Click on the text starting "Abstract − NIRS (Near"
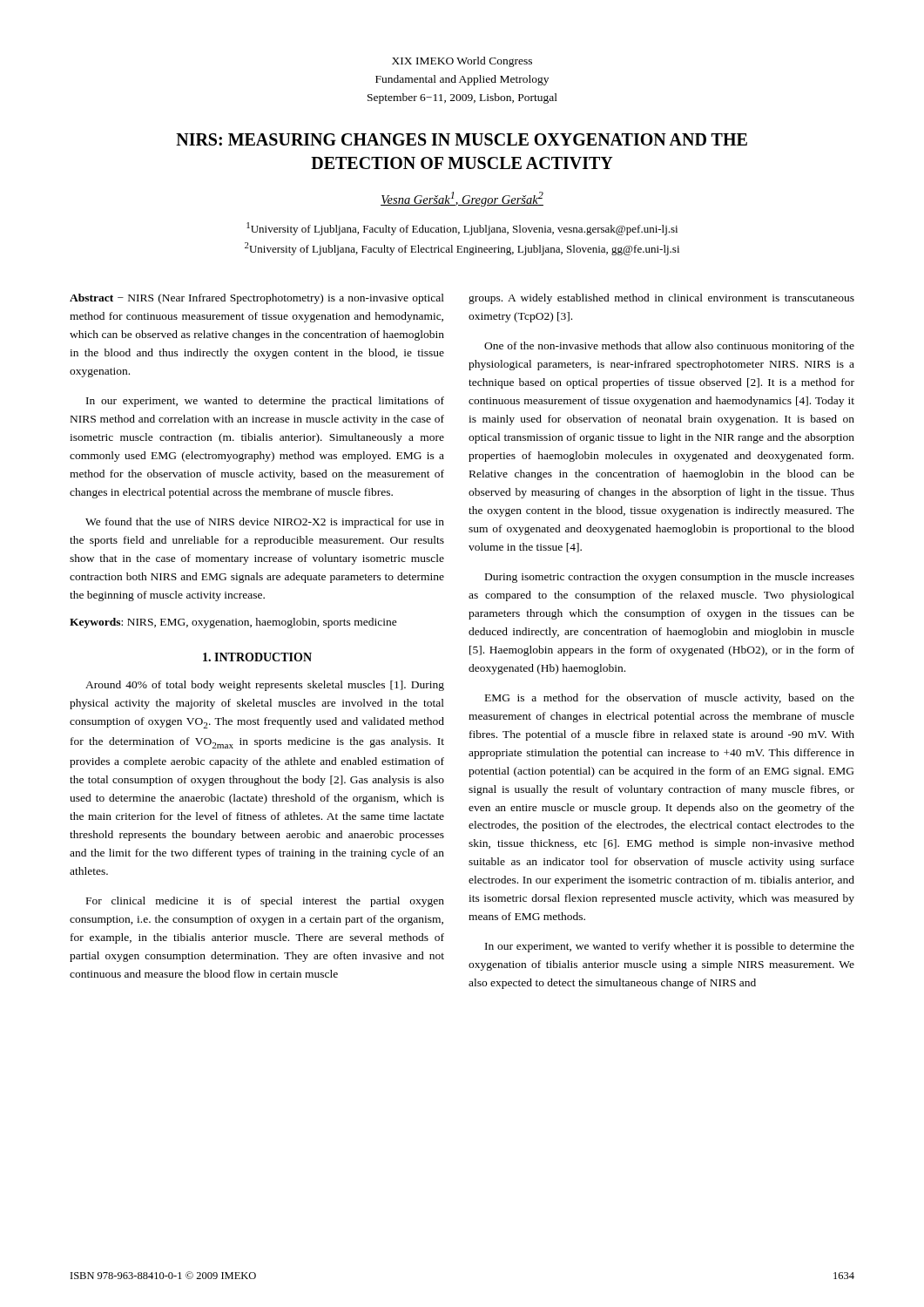The width and height of the screenshot is (924, 1307). [x=257, y=447]
